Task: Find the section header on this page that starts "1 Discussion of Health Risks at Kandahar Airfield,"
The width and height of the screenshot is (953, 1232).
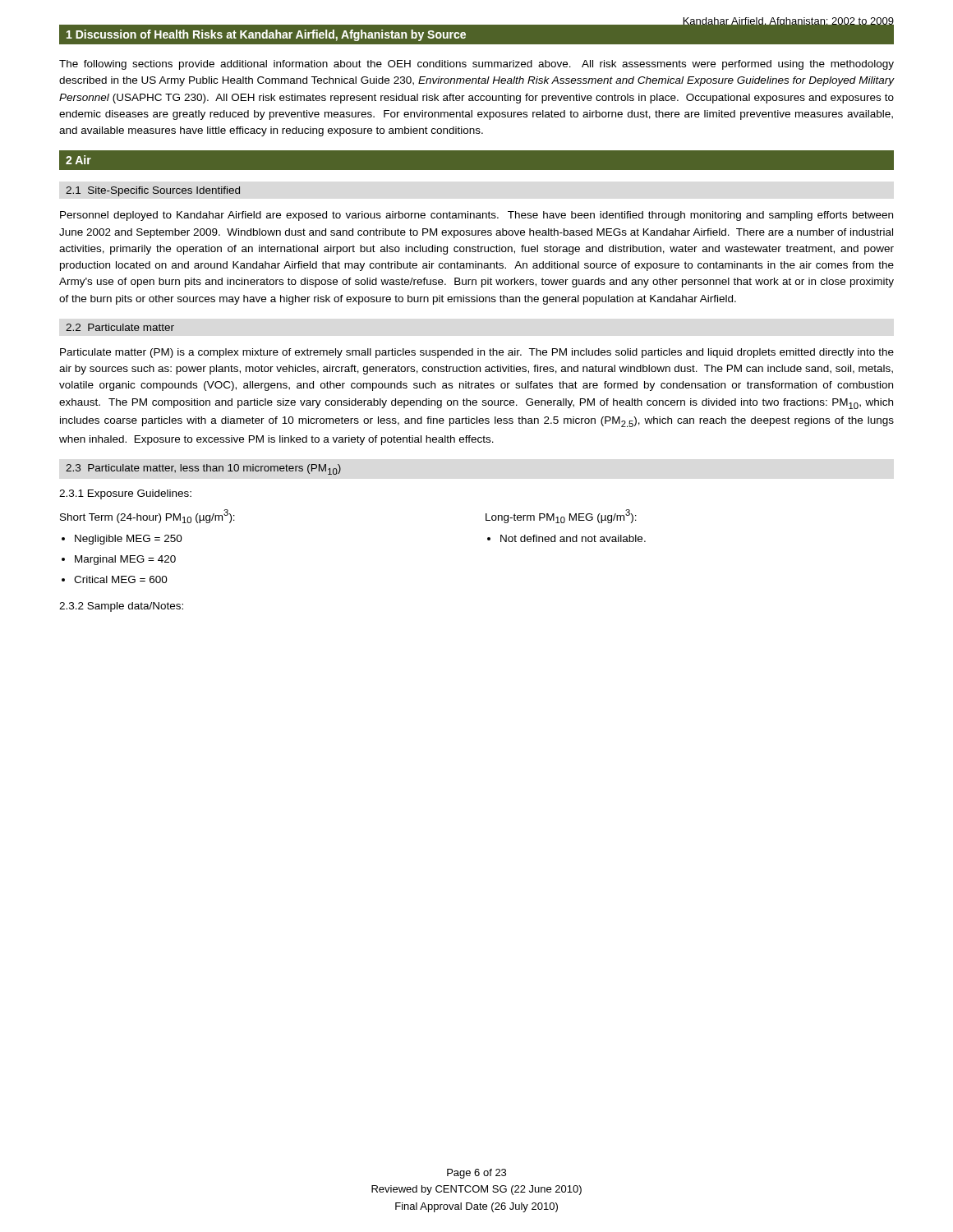Action: click(x=266, y=34)
